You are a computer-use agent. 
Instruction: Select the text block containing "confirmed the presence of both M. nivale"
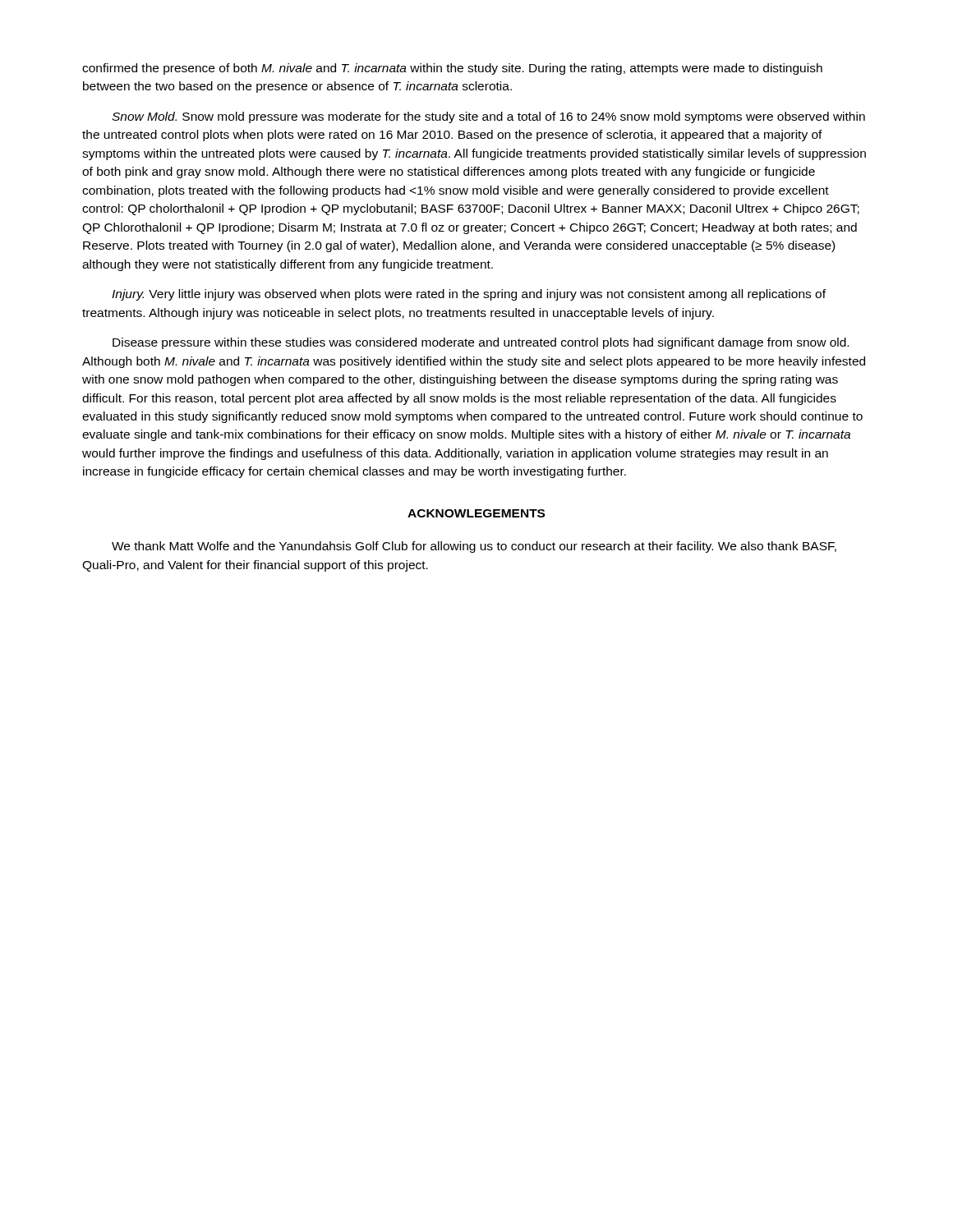click(x=476, y=270)
